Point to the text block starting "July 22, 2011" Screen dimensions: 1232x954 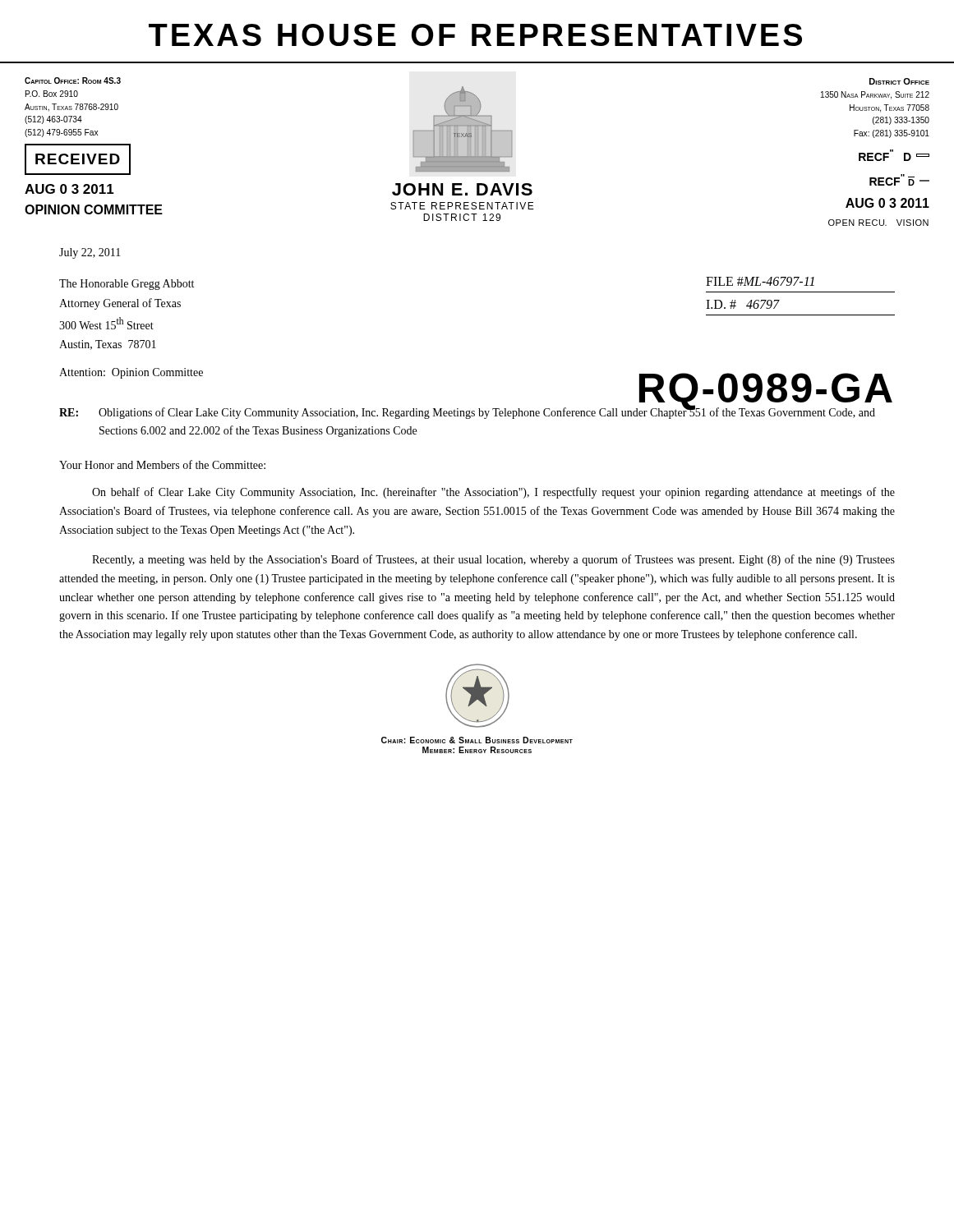(x=90, y=253)
